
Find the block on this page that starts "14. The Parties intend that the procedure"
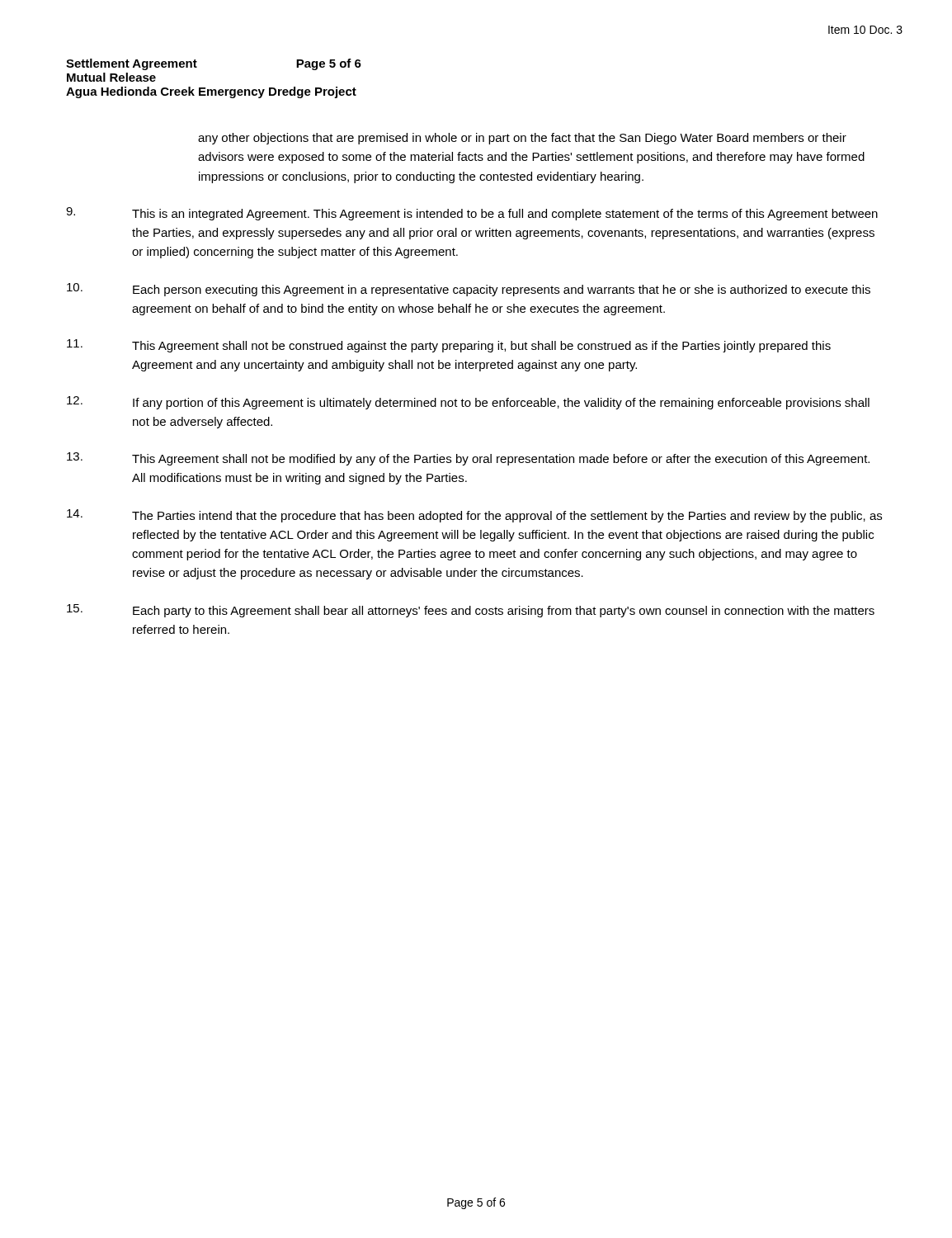pyautogui.click(x=476, y=544)
